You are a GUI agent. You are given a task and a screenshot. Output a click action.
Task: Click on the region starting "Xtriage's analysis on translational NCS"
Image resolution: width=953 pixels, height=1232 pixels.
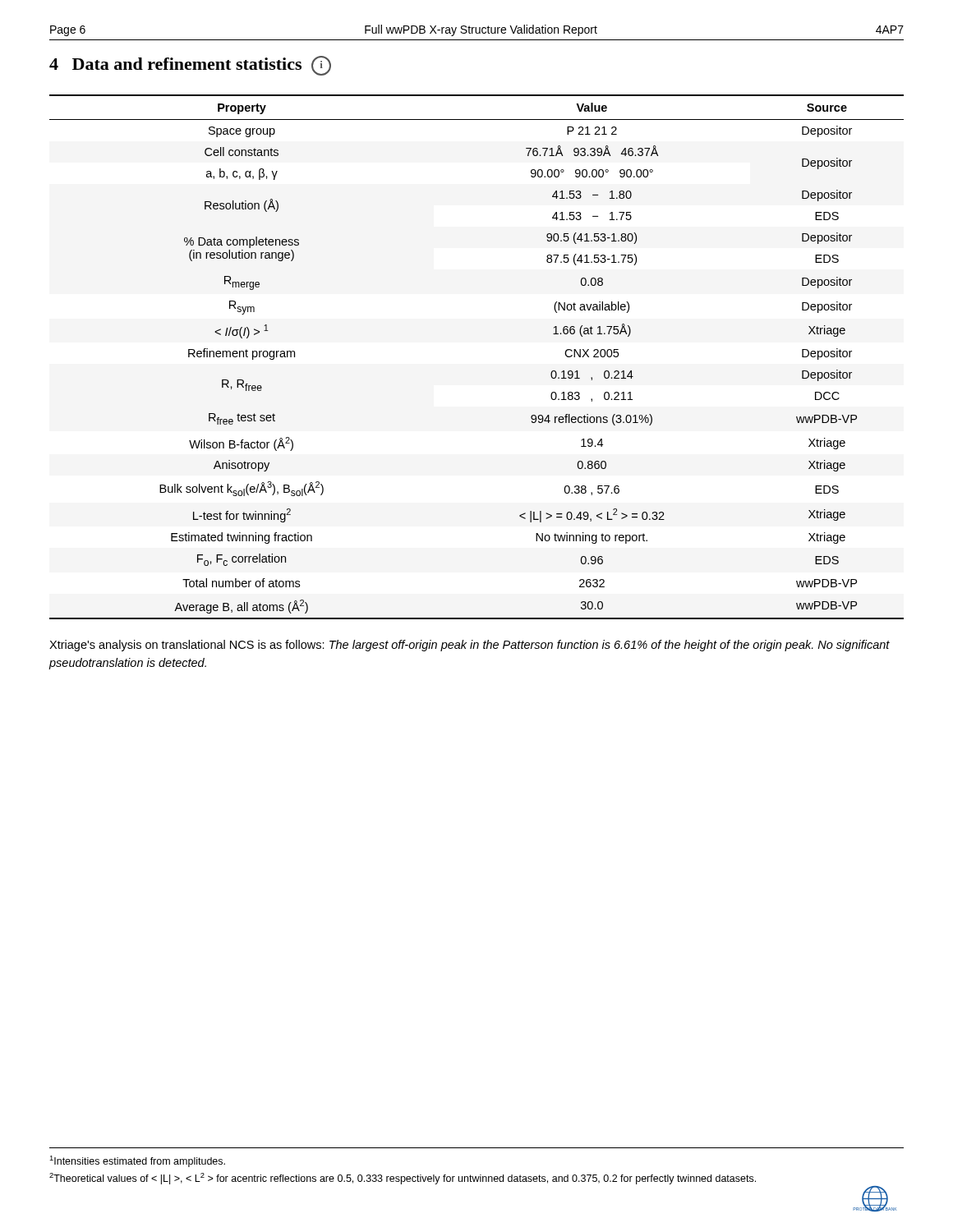coord(469,654)
